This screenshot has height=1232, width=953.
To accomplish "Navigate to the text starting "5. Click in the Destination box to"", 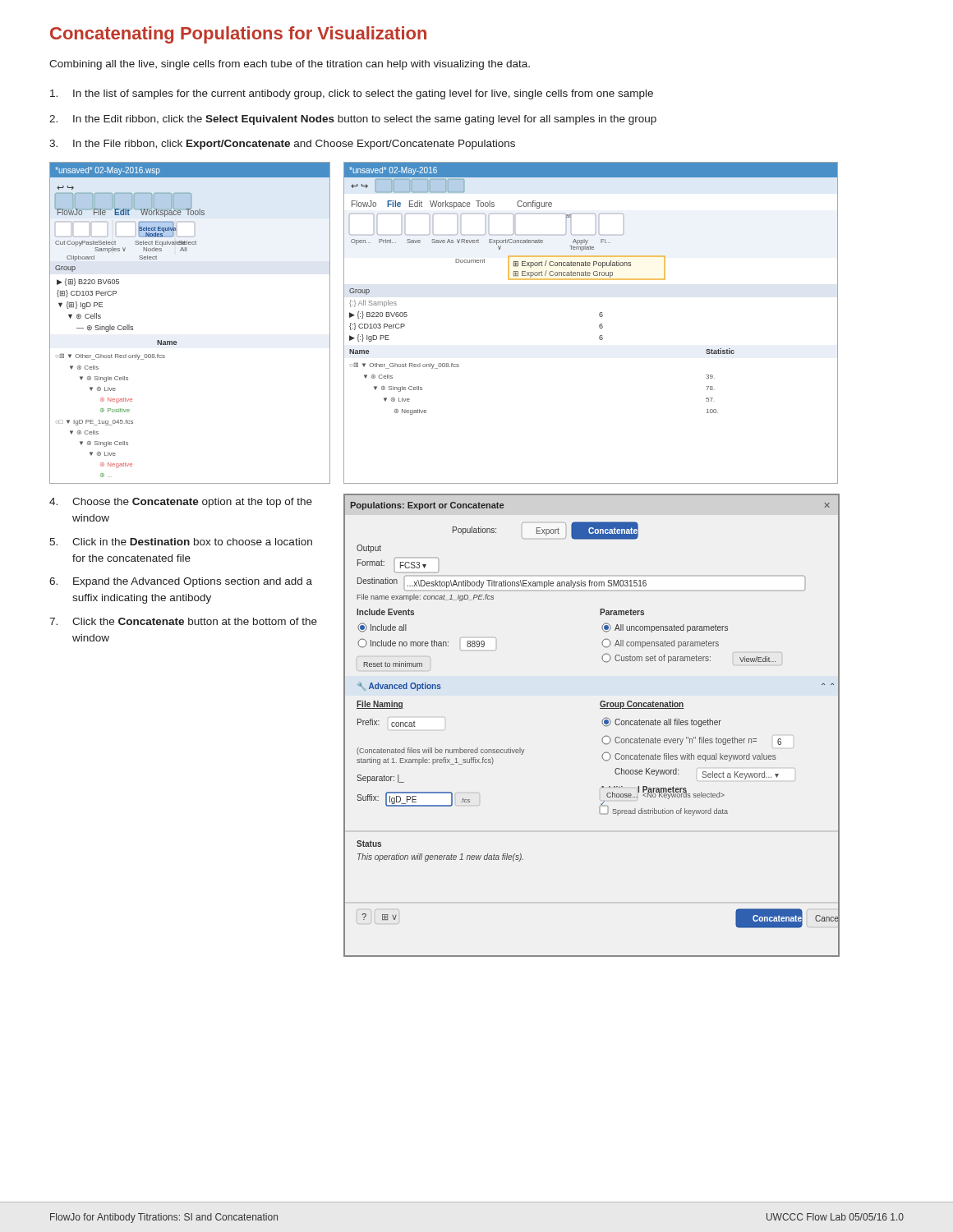I will point(189,550).
